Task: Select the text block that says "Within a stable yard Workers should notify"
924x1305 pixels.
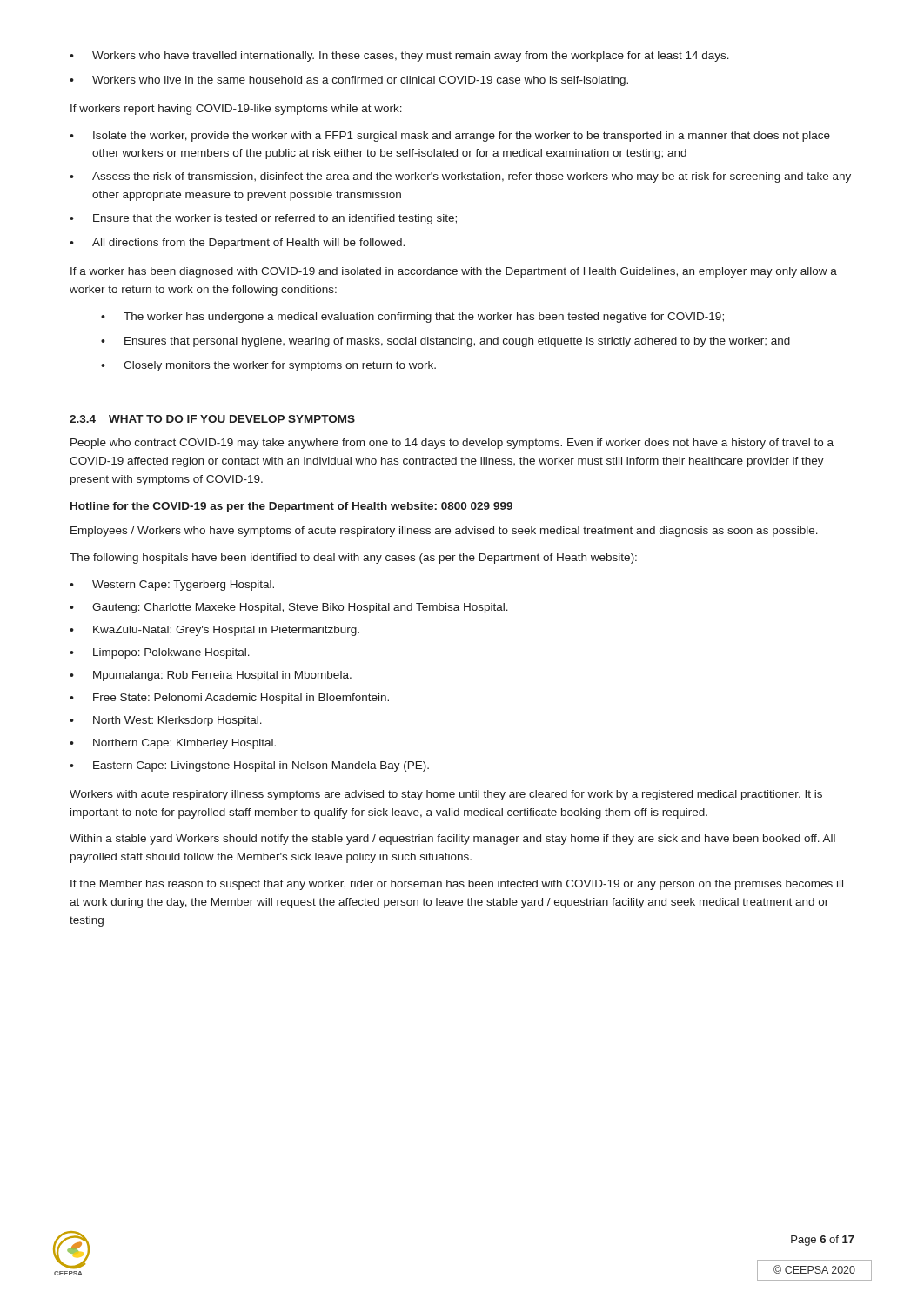Action: click(462, 849)
